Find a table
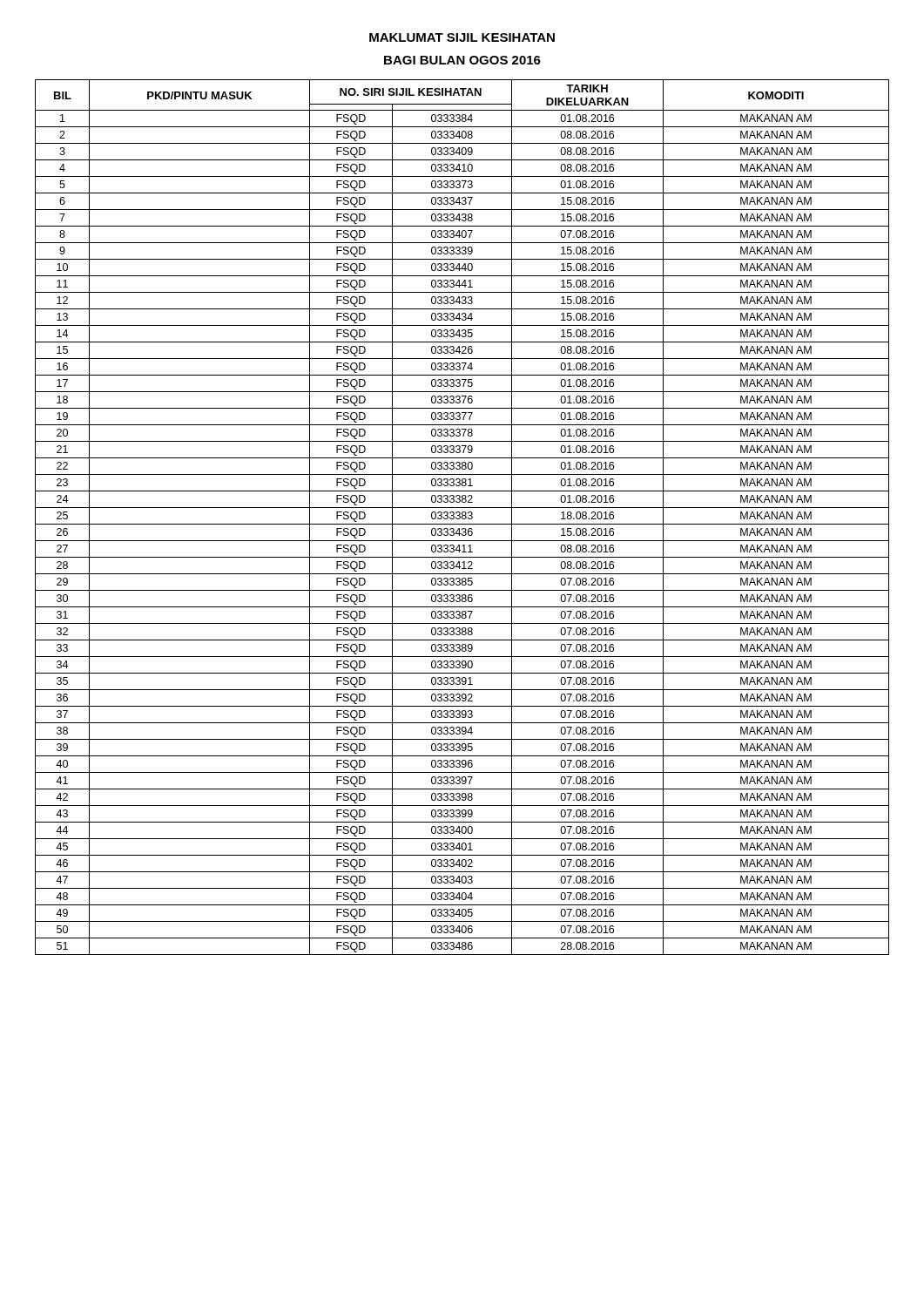 click(462, 517)
